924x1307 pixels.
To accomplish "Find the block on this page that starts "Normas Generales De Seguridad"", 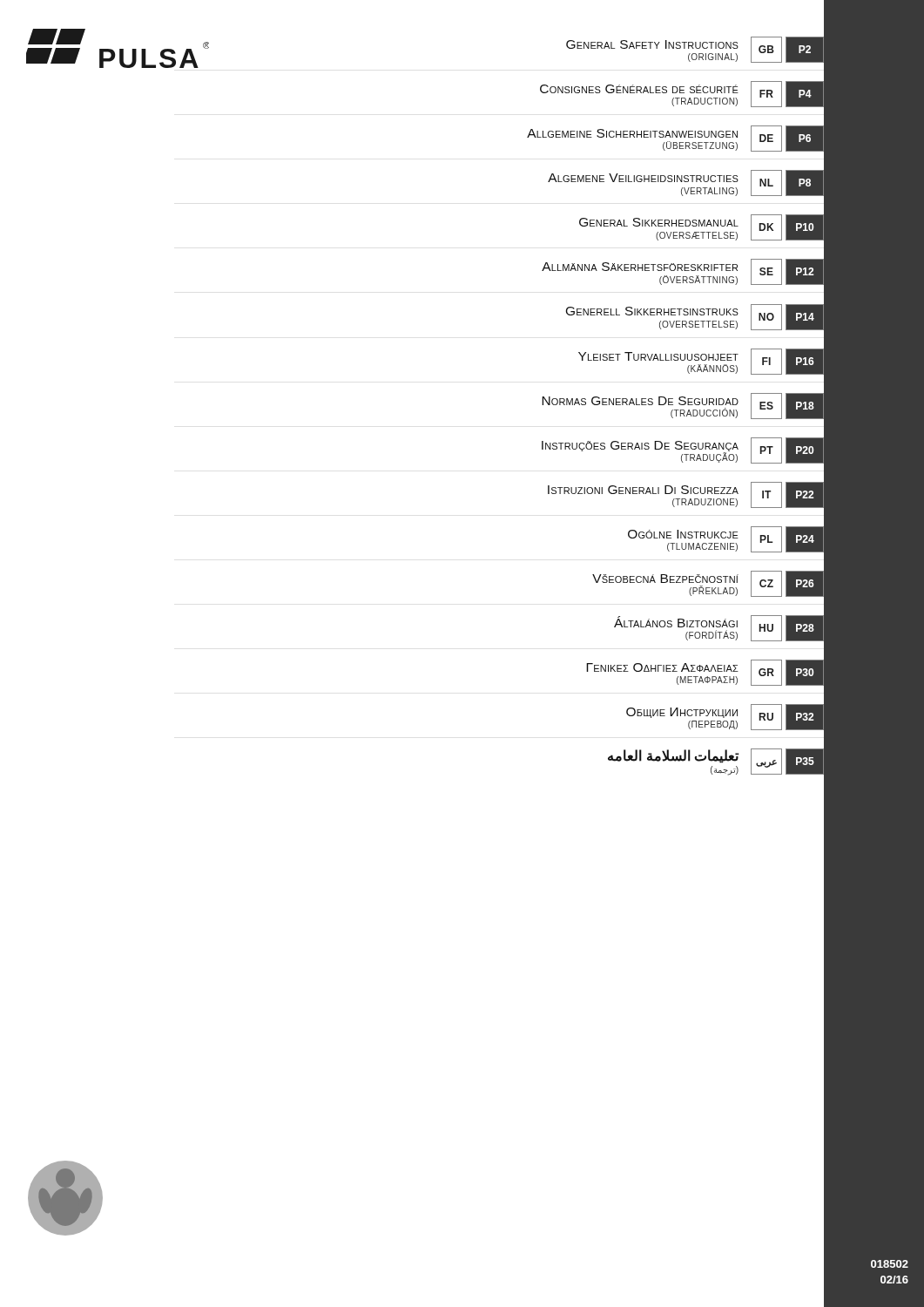I will (x=683, y=406).
